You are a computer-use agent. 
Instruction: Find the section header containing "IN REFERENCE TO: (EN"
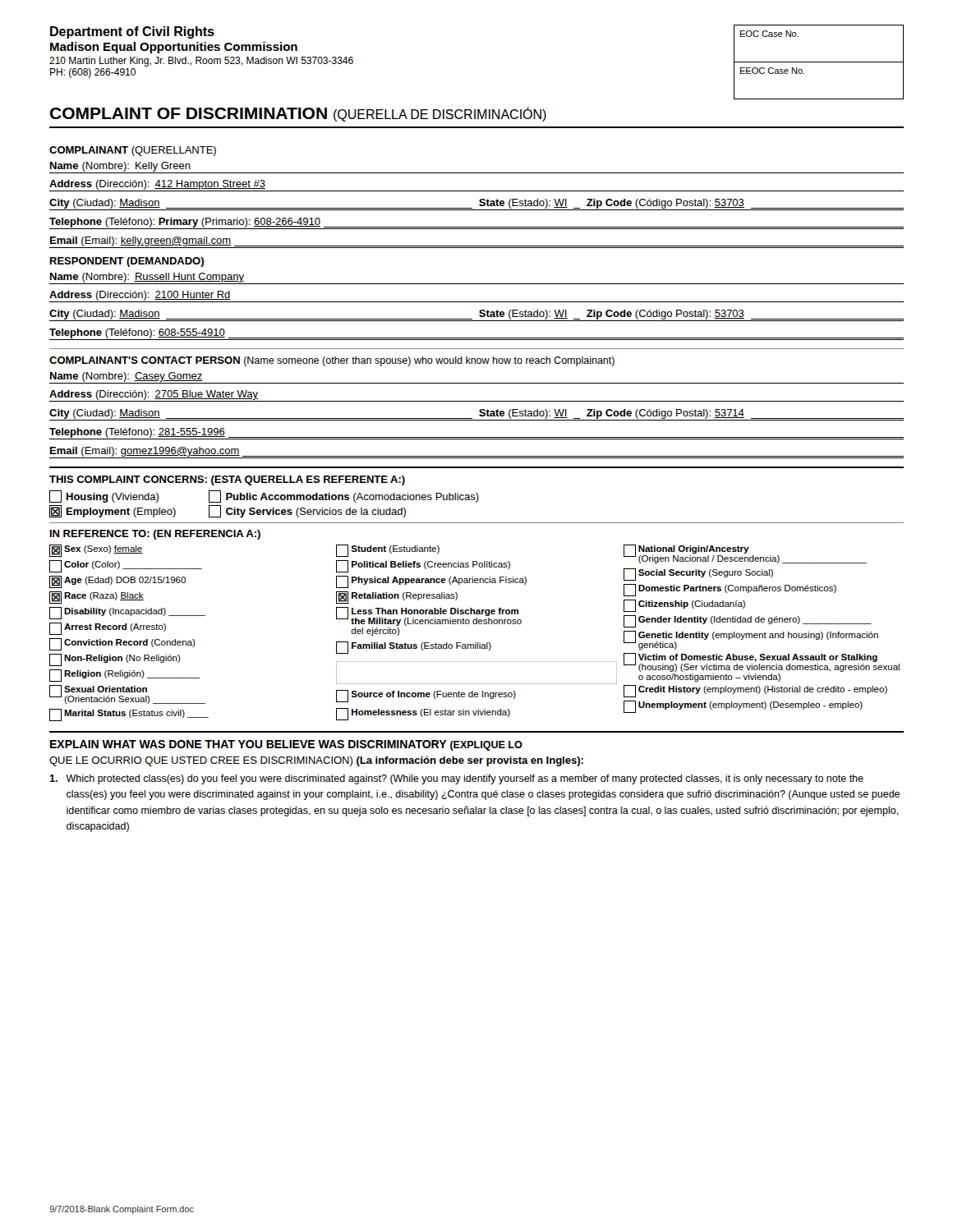(x=155, y=533)
